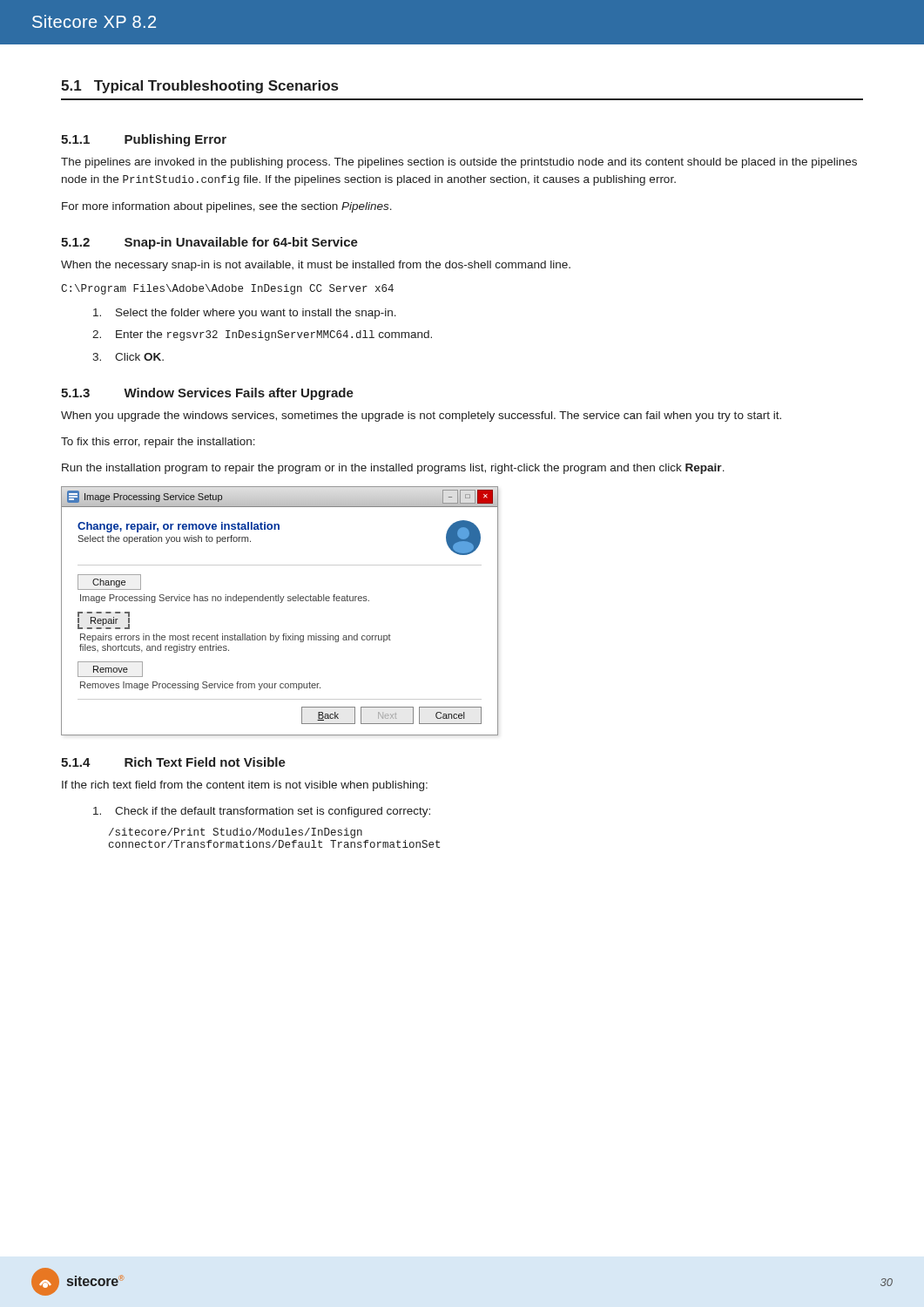This screenshot has height=1307, width=924.
Task: Select the list item containing "Check if the default transformation set is"
Action: click(262, 811)
